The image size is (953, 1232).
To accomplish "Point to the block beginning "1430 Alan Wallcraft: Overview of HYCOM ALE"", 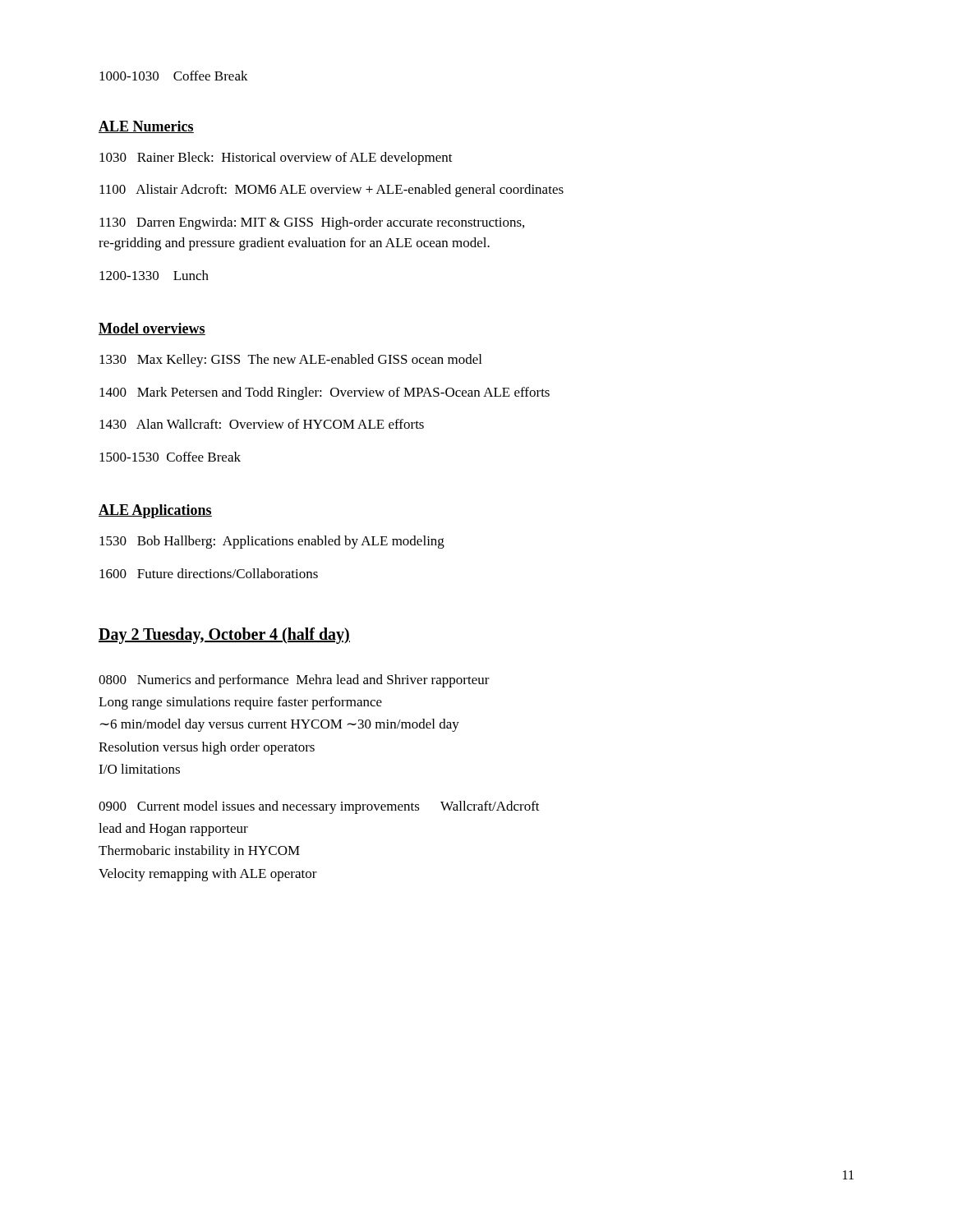I will pyautogui.click(x=261, y=424).
